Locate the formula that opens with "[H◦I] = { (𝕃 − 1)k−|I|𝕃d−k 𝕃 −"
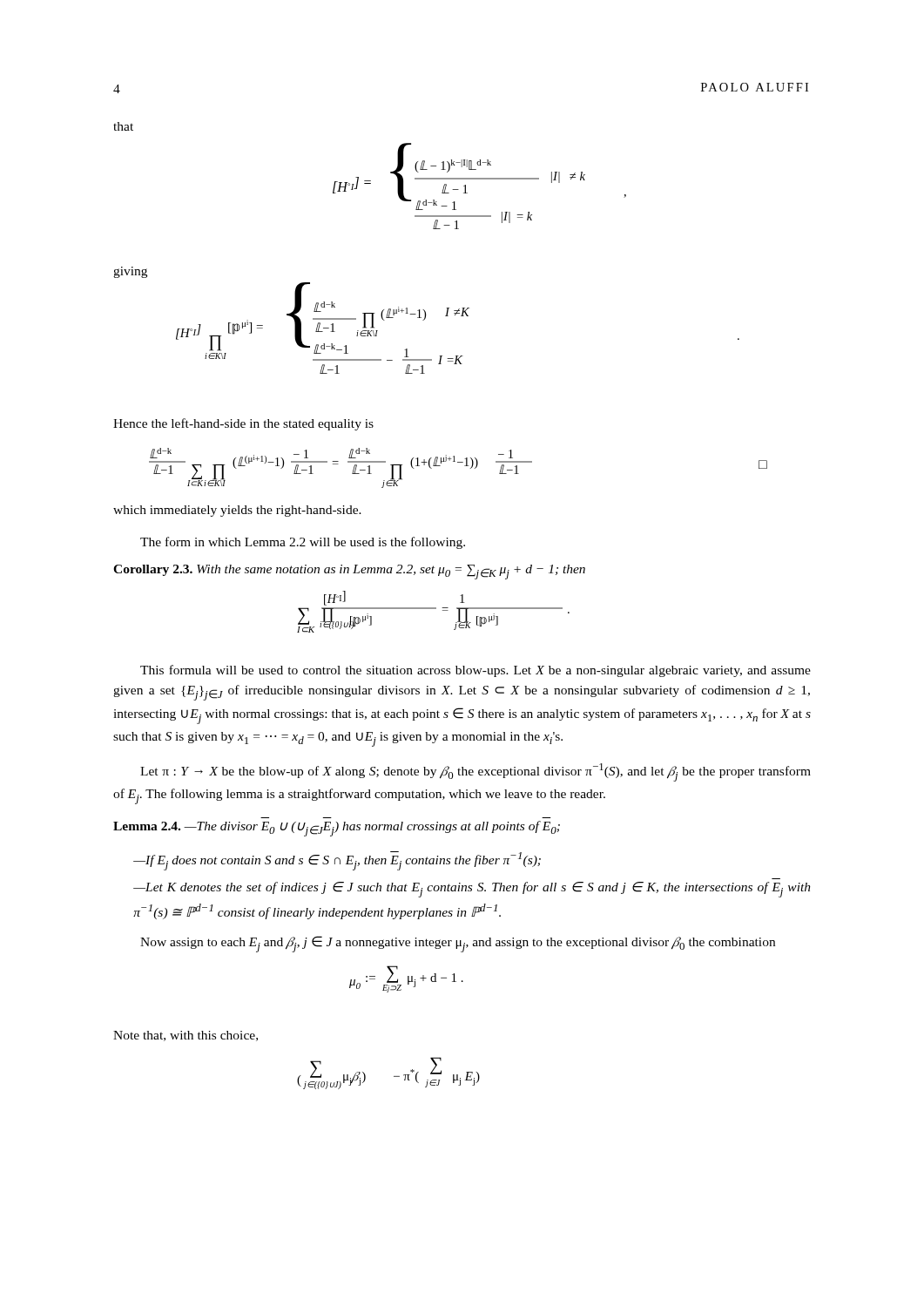 462,191
